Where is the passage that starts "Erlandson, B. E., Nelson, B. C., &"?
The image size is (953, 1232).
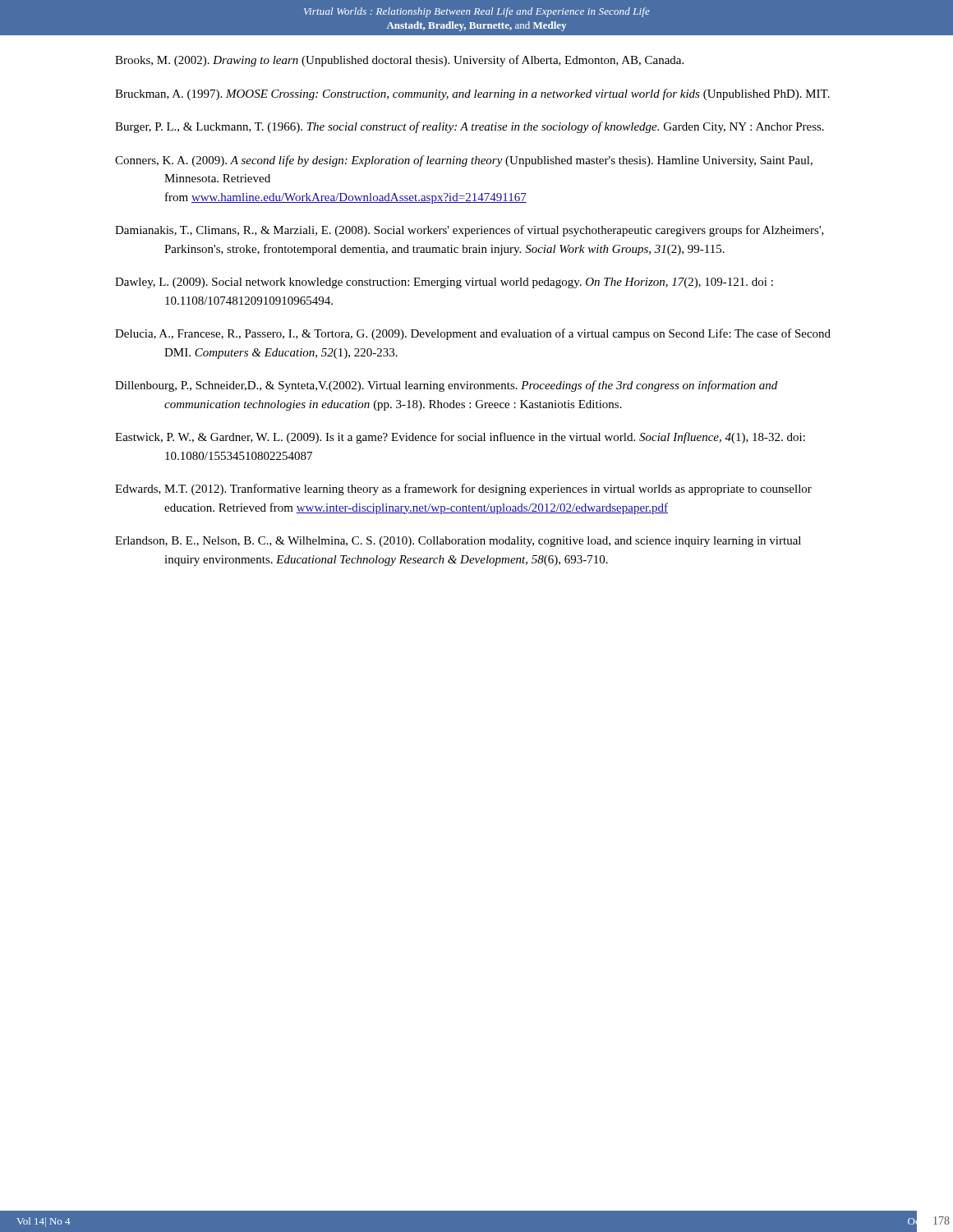(x=458, y=550)
